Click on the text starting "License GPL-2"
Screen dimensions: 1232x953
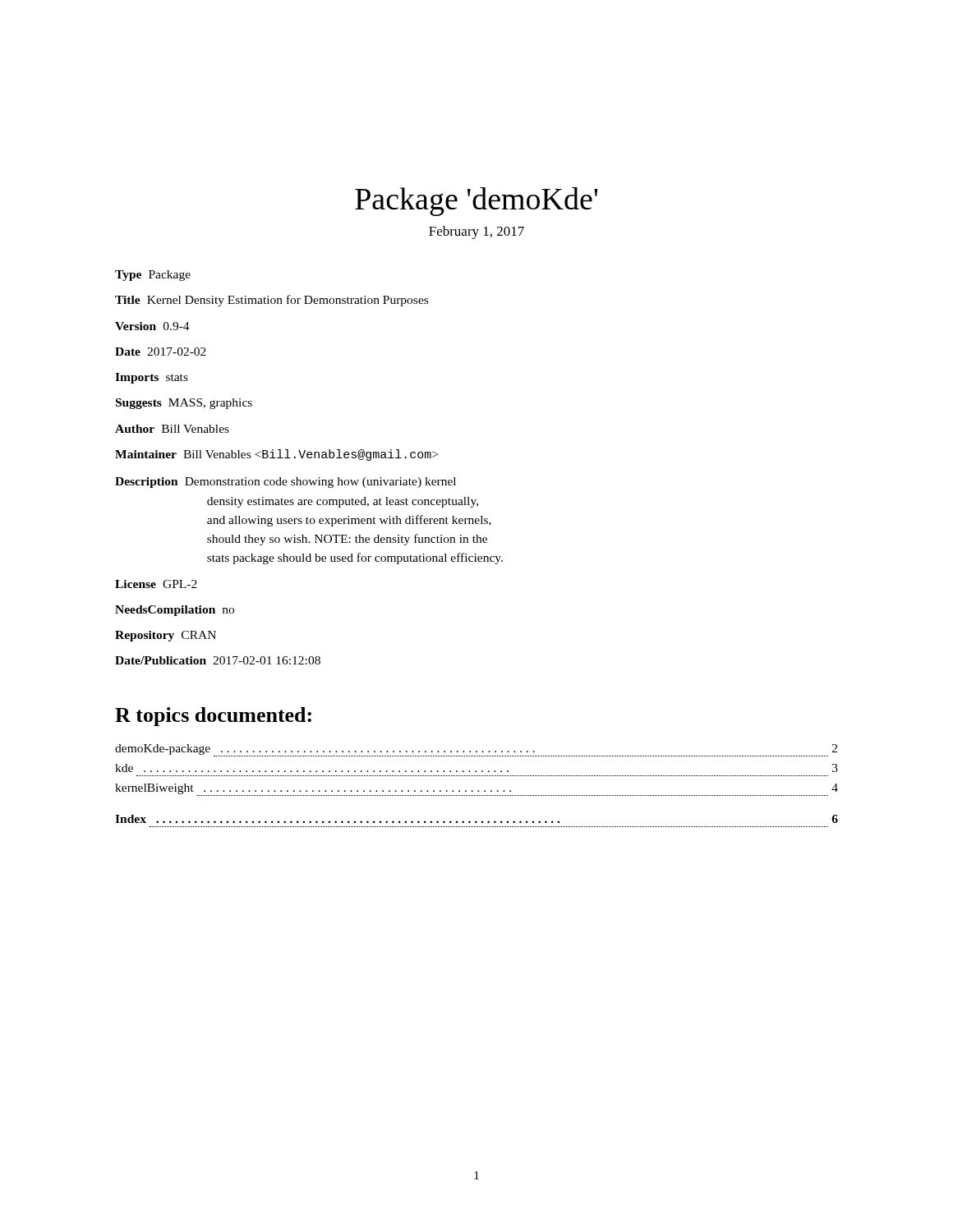point(156,583)
